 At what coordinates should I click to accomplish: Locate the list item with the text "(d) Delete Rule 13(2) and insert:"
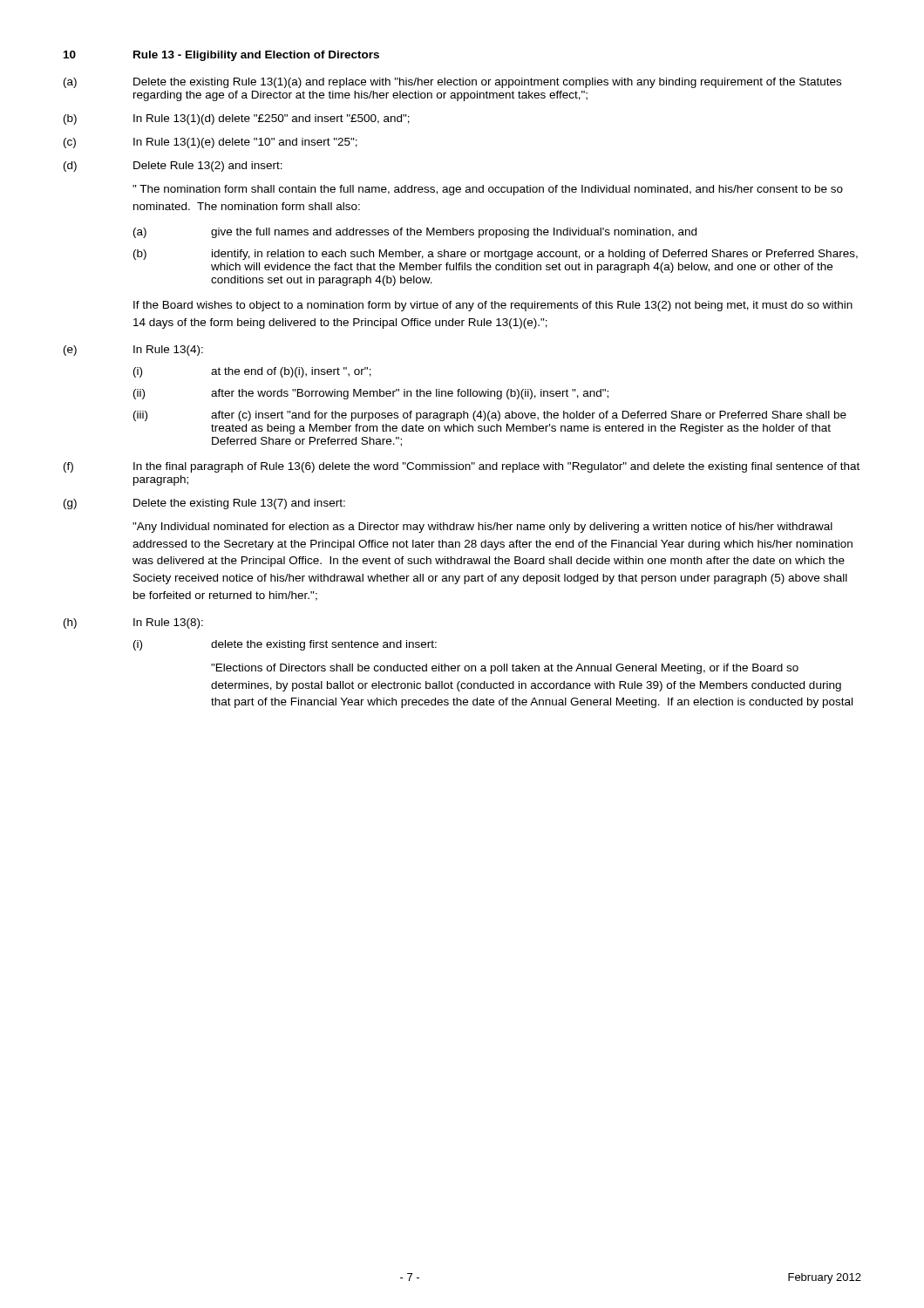pyautogui.click(x=173, y=167)
